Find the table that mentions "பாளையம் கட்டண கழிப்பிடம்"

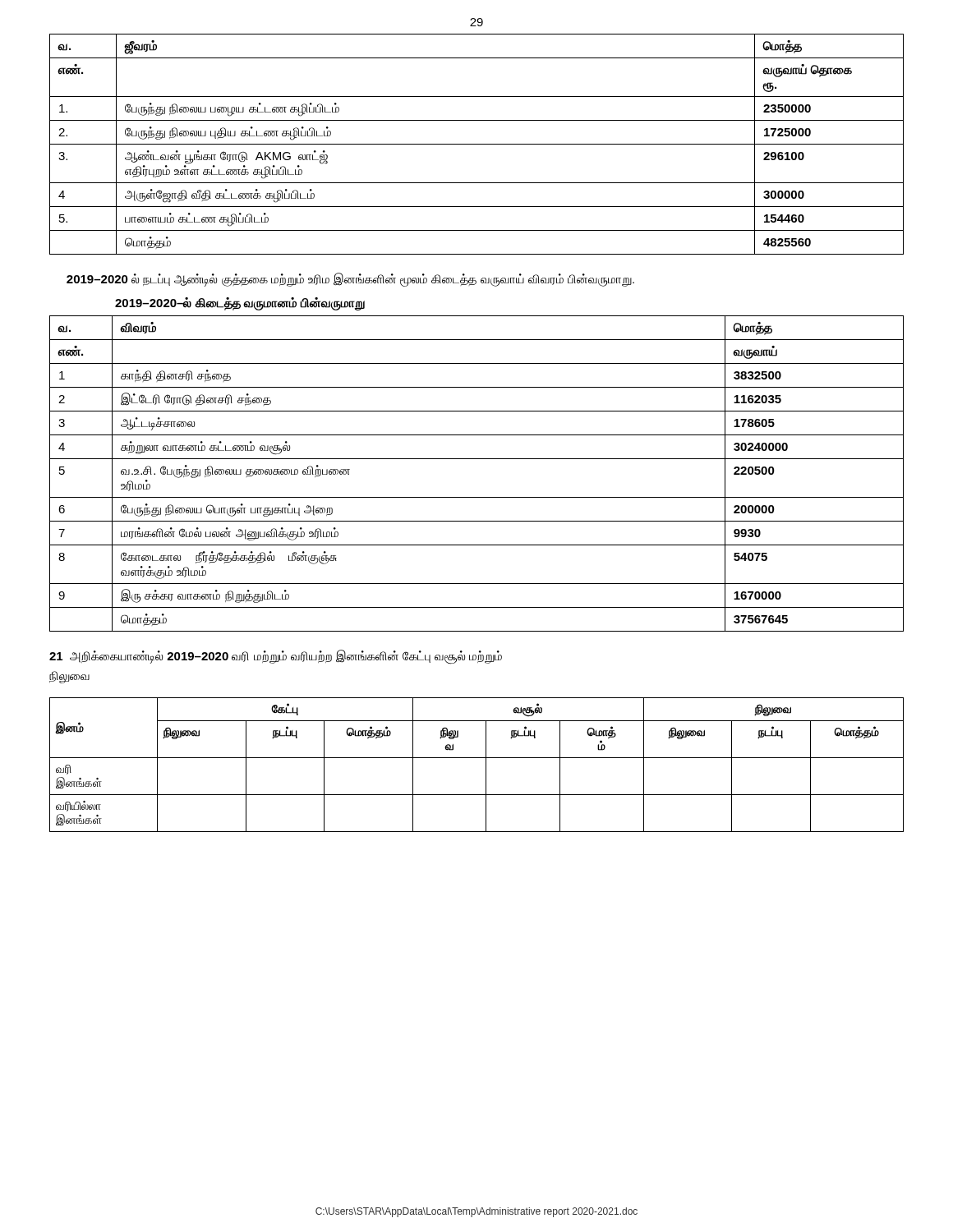(476, 144)
